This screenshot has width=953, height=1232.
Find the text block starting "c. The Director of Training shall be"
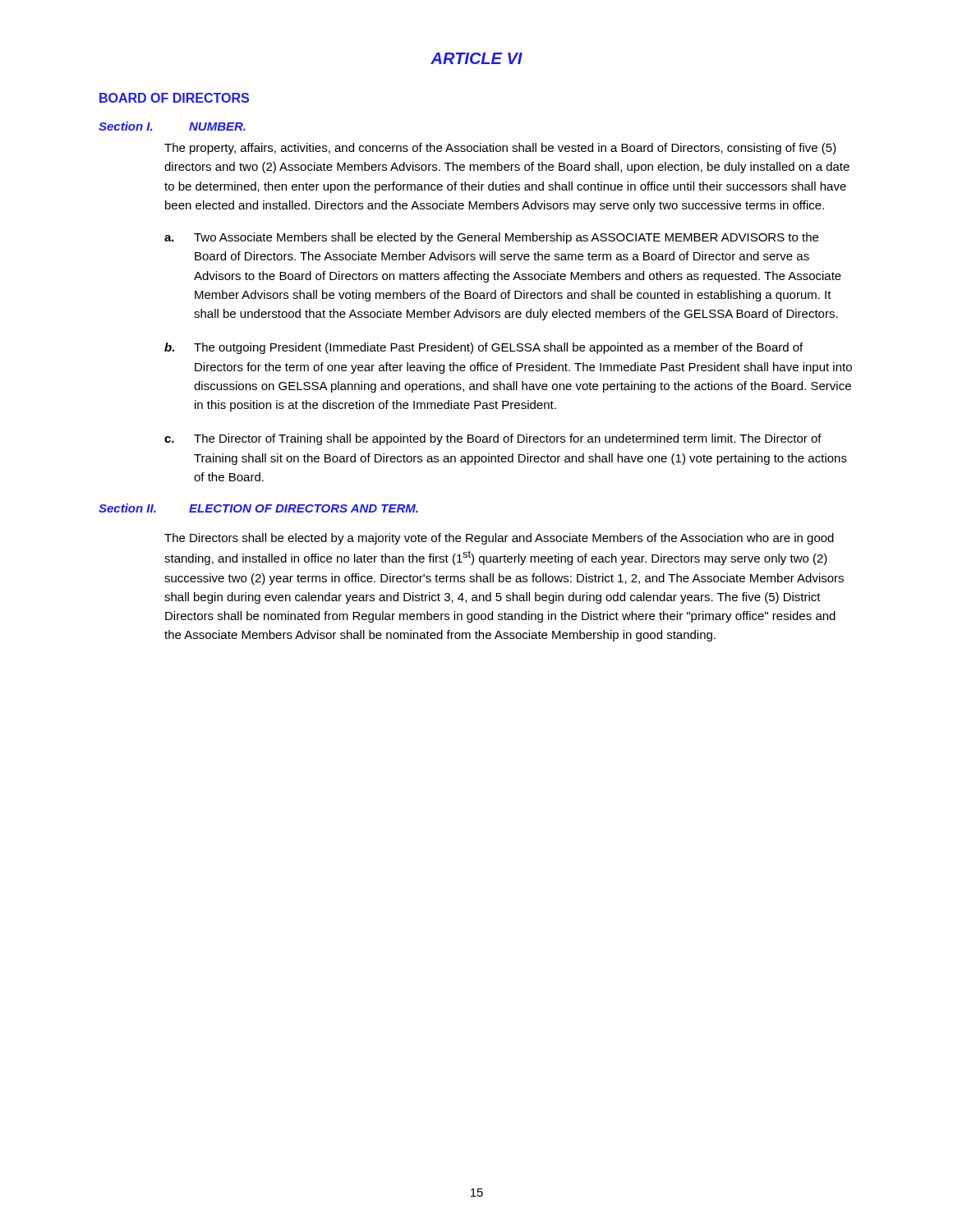pos(509,458)
